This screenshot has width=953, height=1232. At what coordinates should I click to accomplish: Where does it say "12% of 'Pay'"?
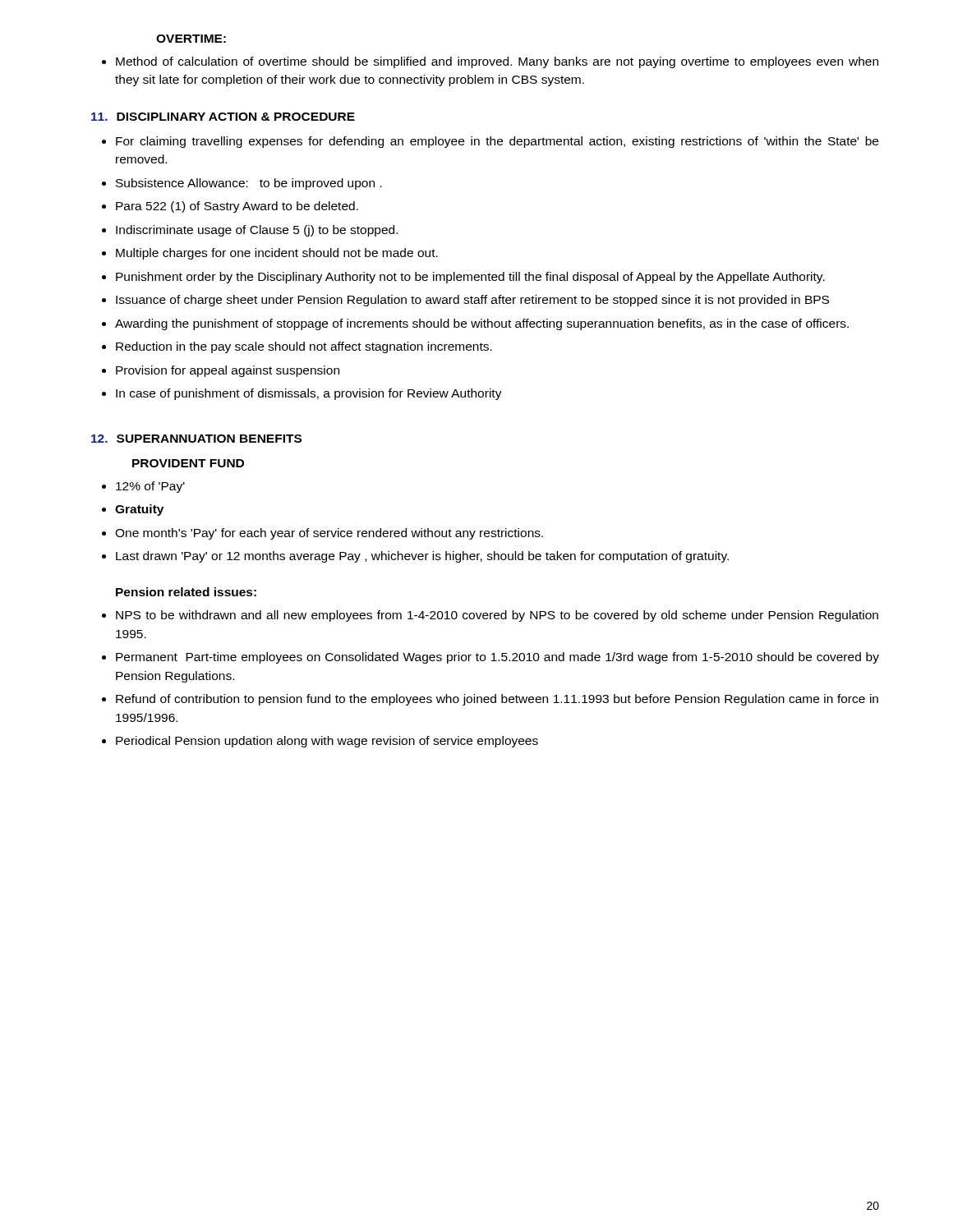click(143, 487)
